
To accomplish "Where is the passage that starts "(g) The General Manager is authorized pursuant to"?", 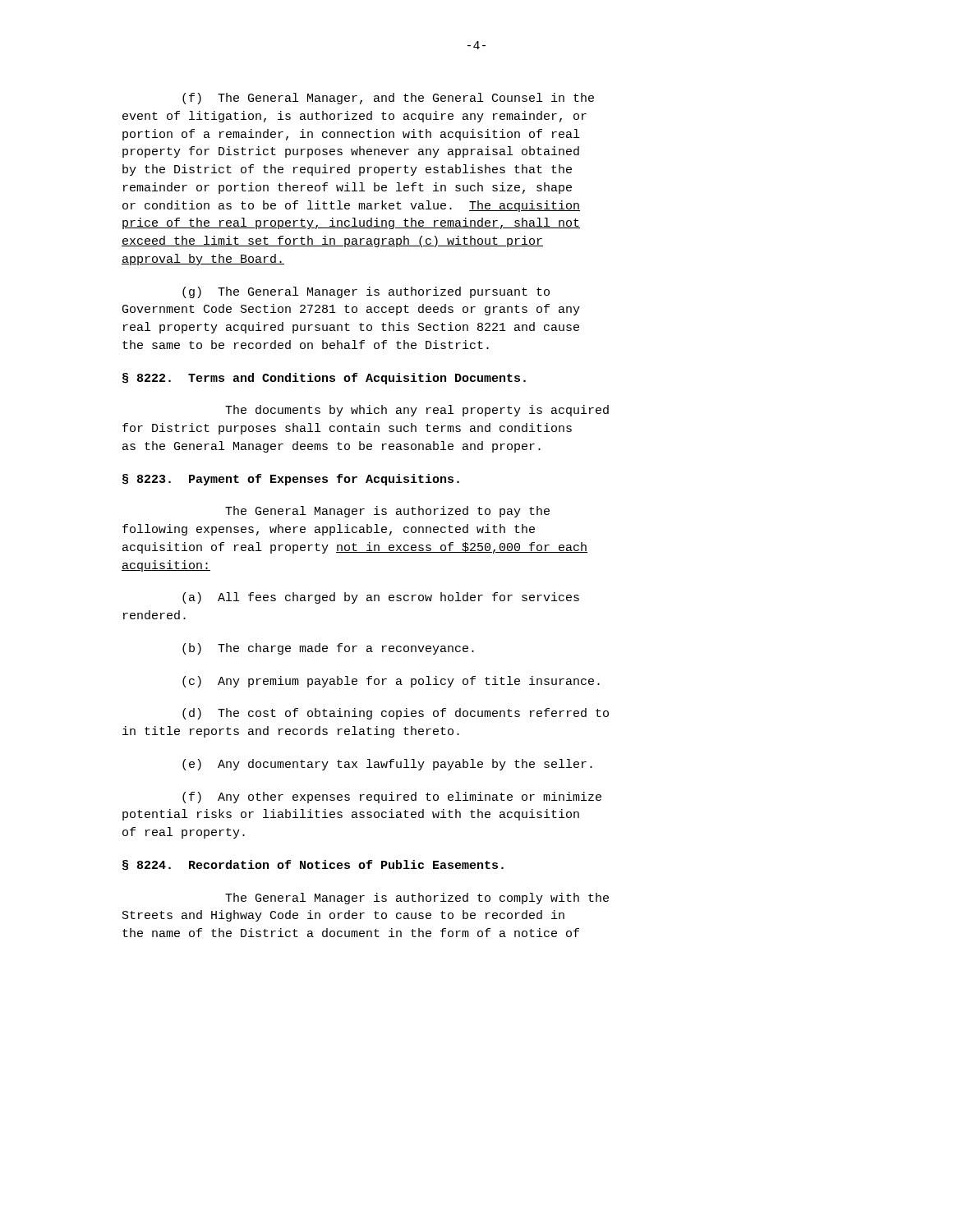I will point(351,319).
